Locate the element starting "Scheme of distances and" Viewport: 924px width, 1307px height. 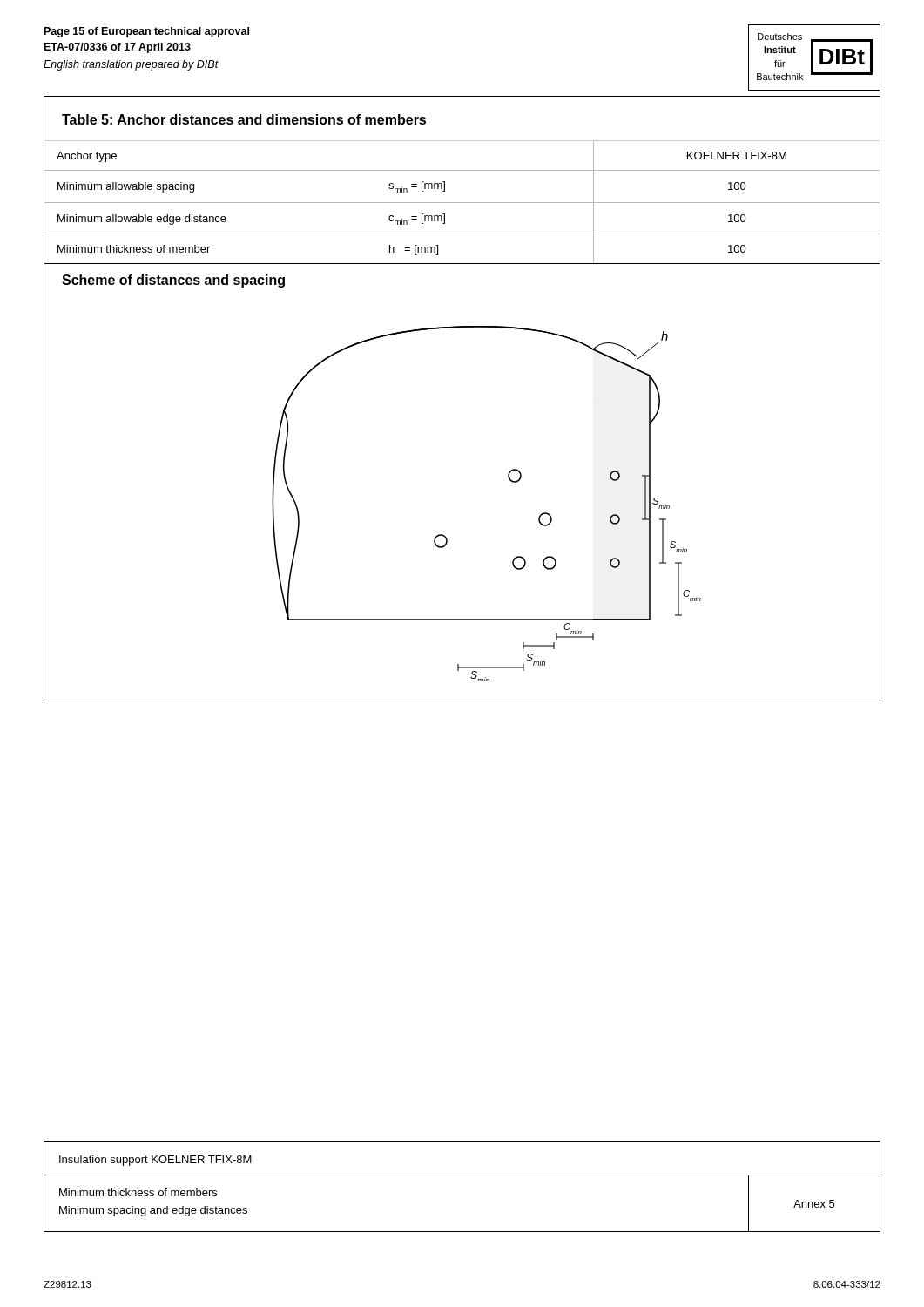point(174,280)
